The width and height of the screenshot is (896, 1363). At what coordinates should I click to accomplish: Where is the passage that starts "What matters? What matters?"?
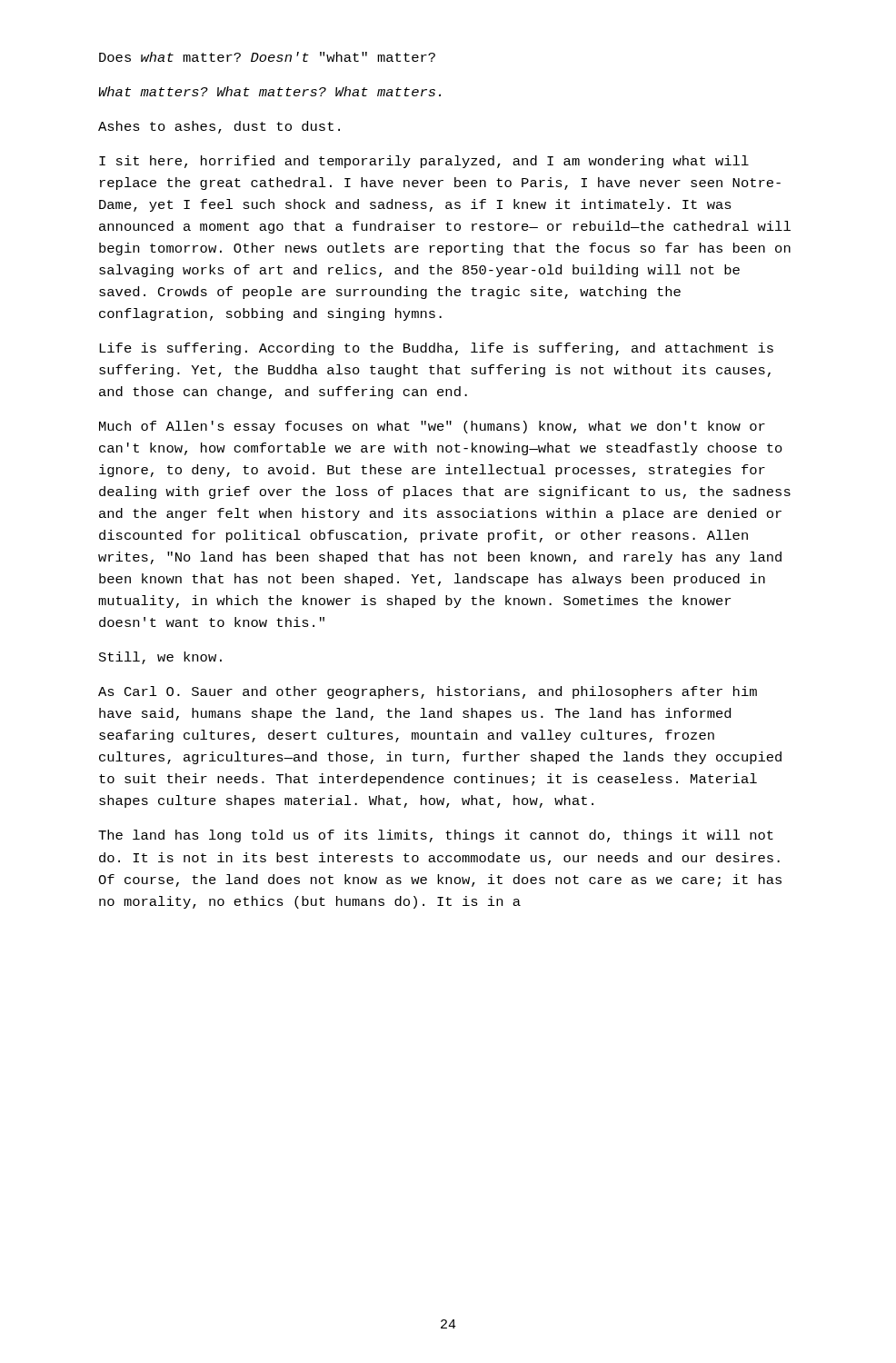(271, 93)
